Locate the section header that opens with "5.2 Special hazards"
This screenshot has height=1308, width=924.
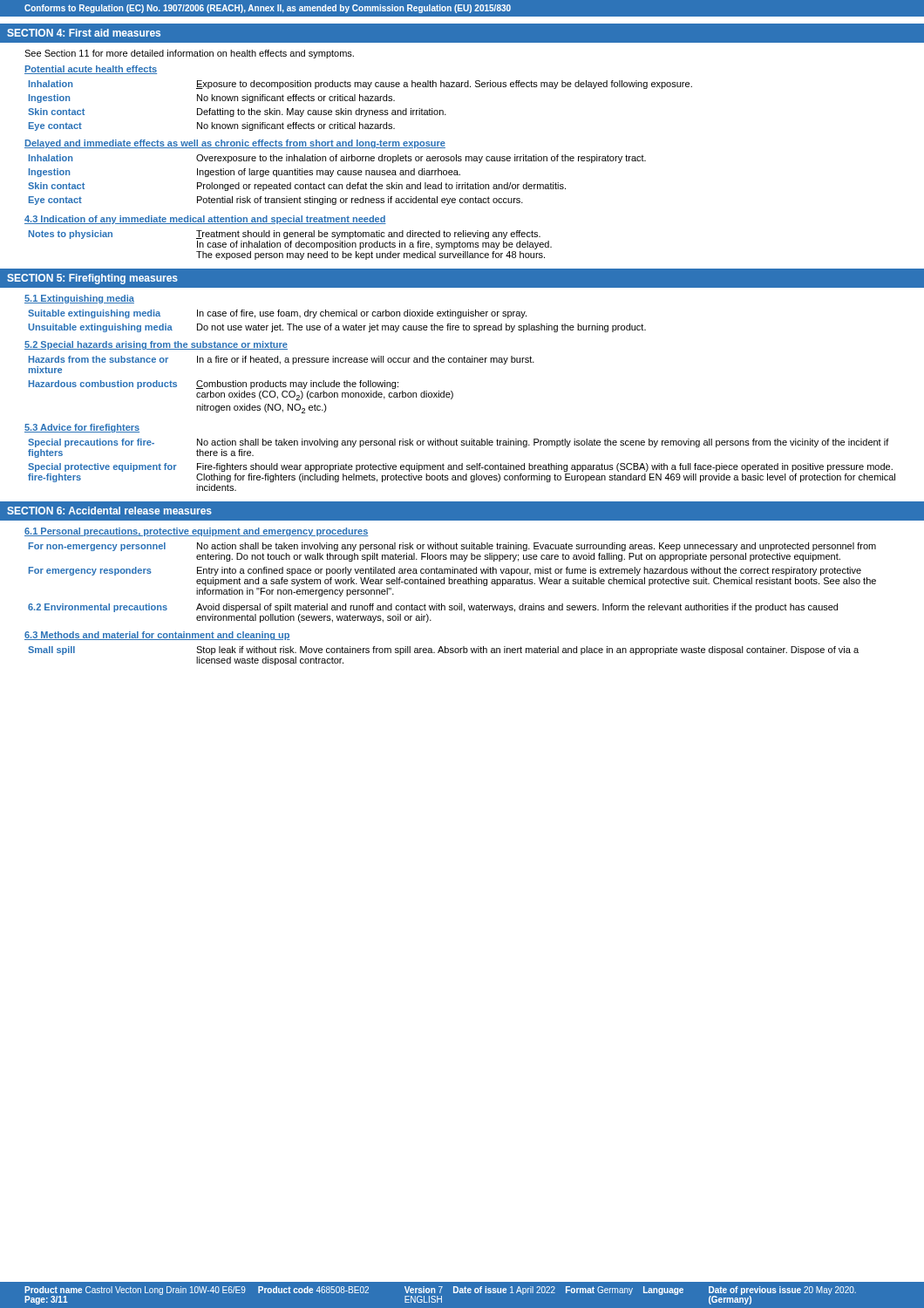pyautogui.click(x=156, y=344)
